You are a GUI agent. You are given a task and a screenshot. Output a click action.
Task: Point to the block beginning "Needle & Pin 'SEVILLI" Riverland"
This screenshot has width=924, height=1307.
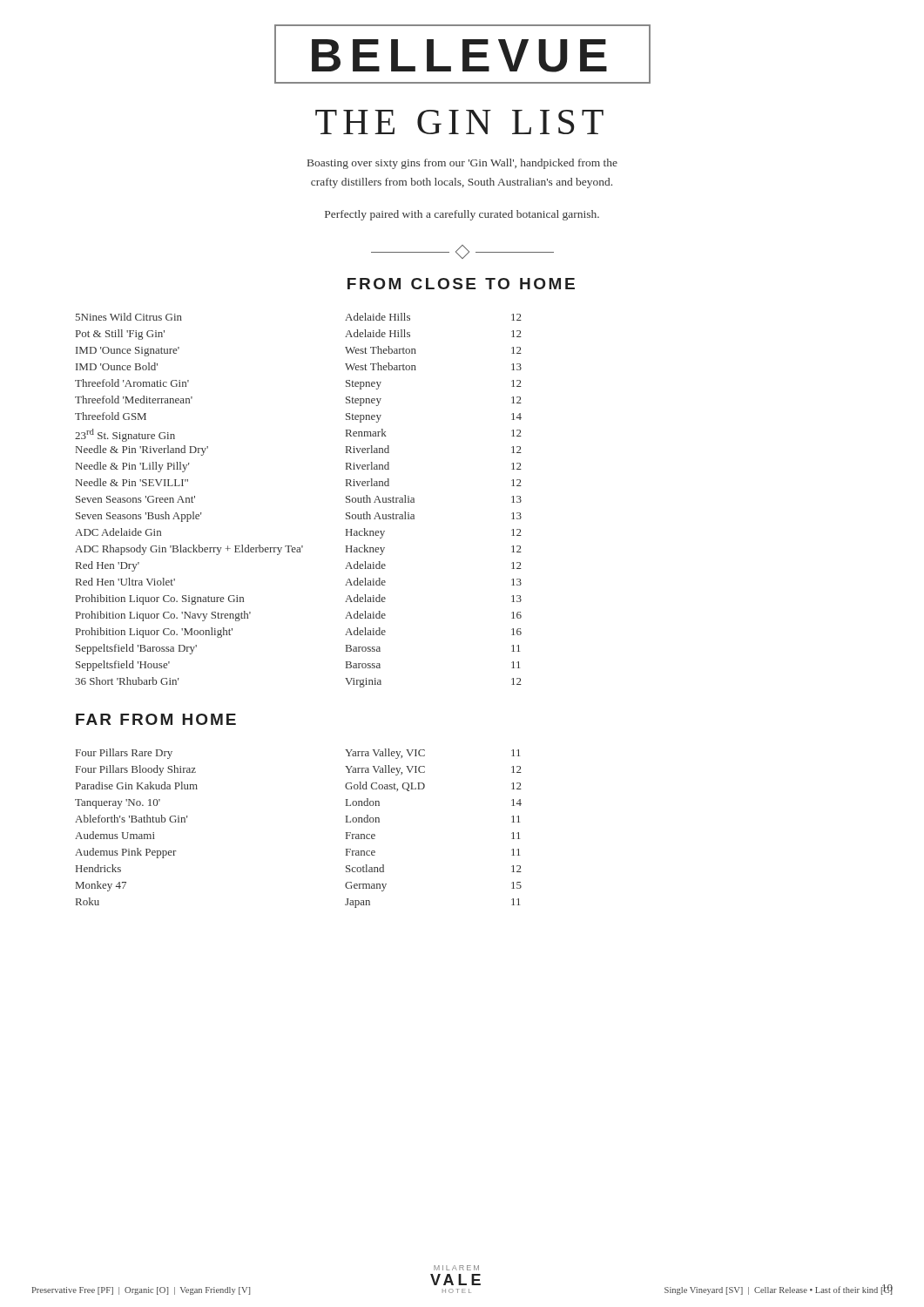point(134,481)
